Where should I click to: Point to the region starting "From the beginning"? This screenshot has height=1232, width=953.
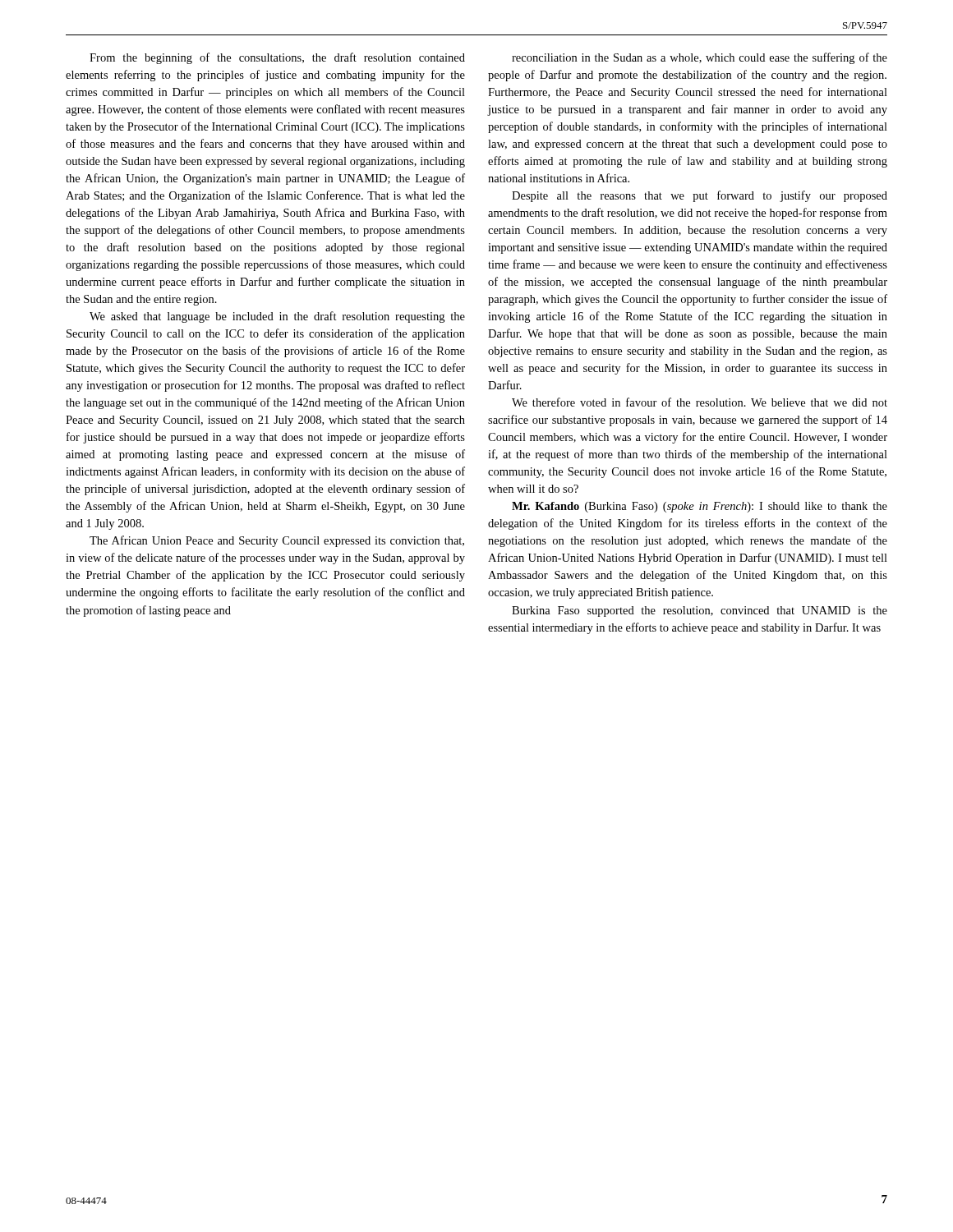265,179
